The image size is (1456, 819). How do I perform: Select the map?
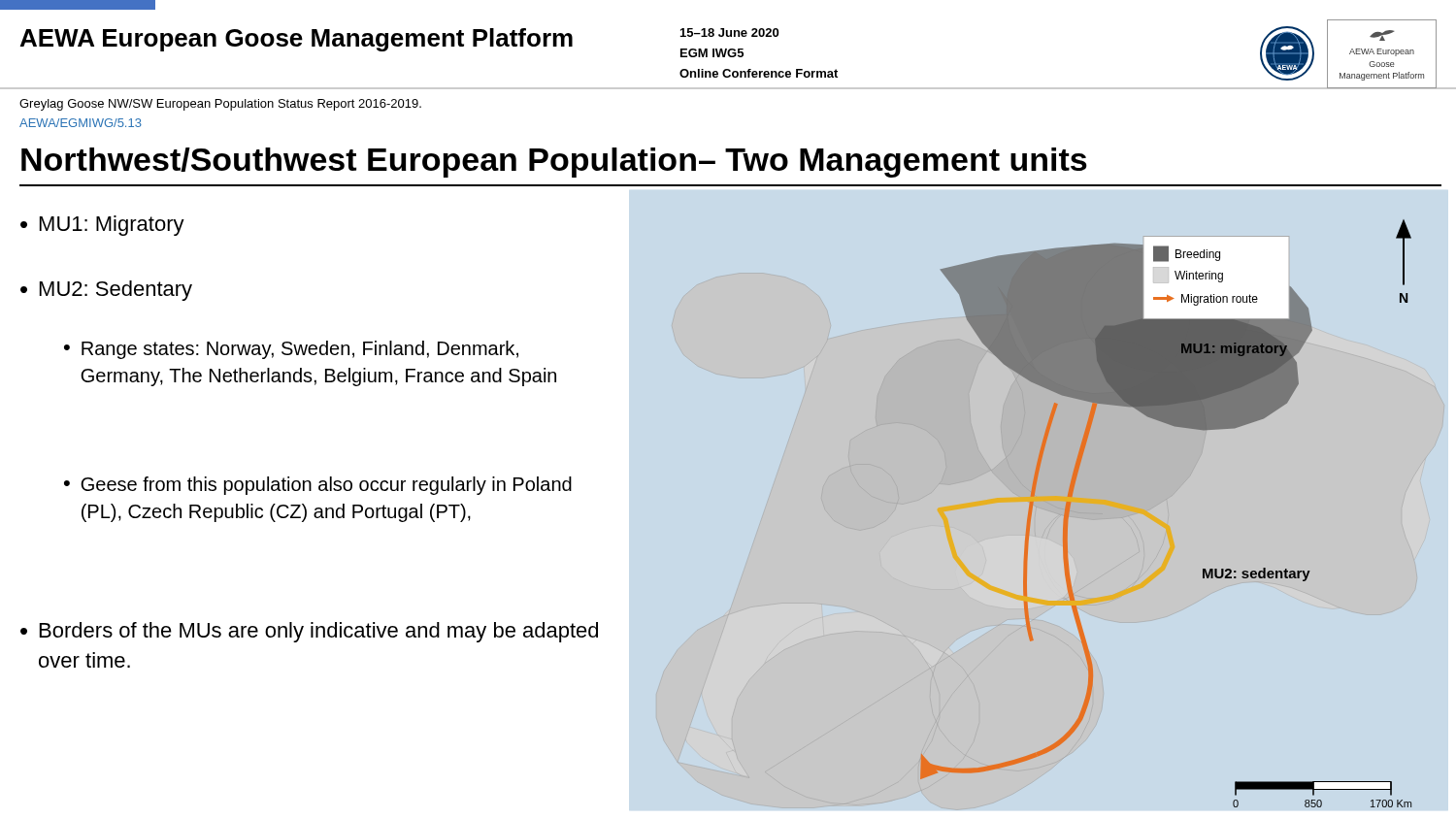1039,500
